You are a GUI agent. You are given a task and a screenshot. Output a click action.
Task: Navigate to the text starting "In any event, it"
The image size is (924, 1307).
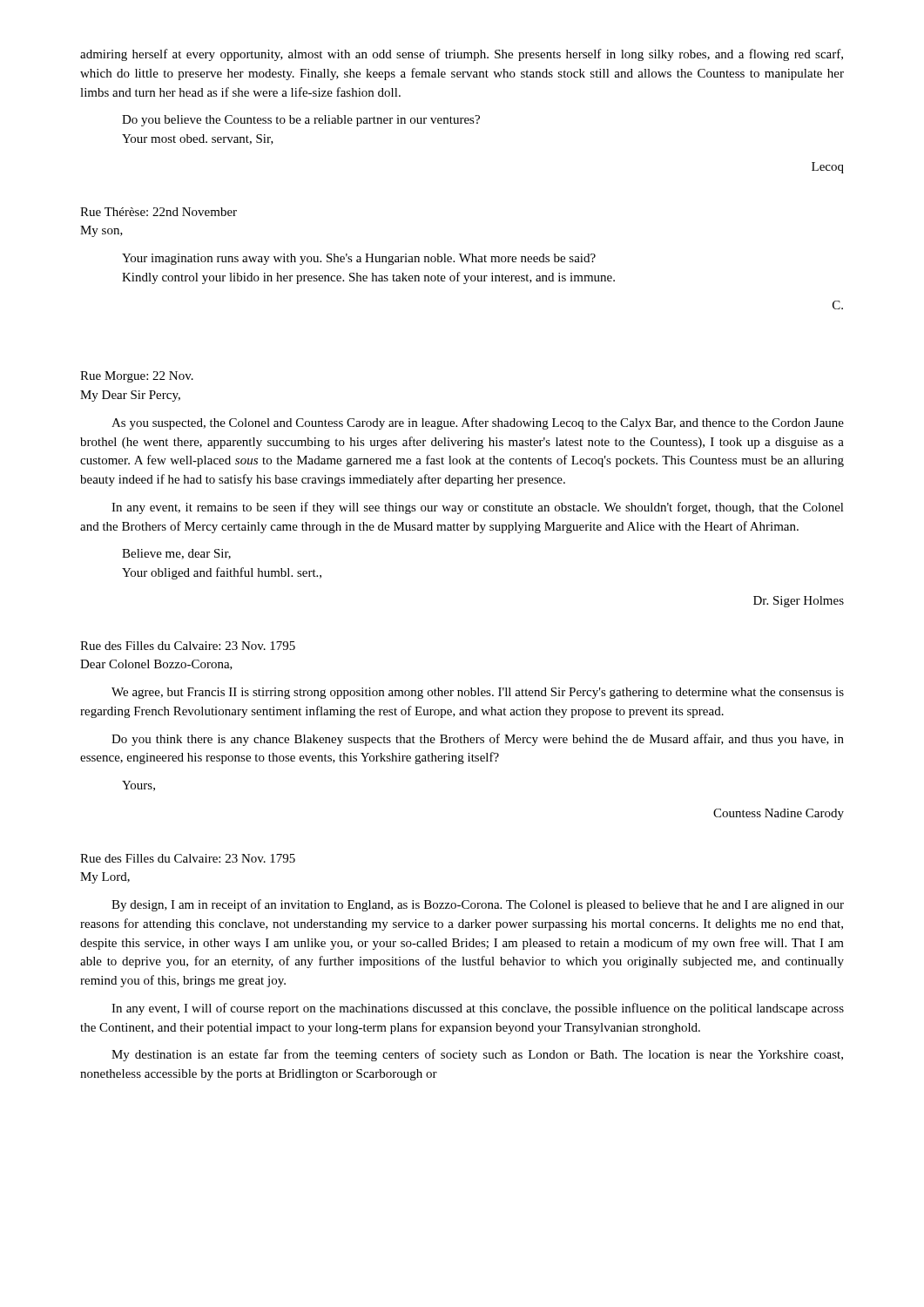coord(462,517)
